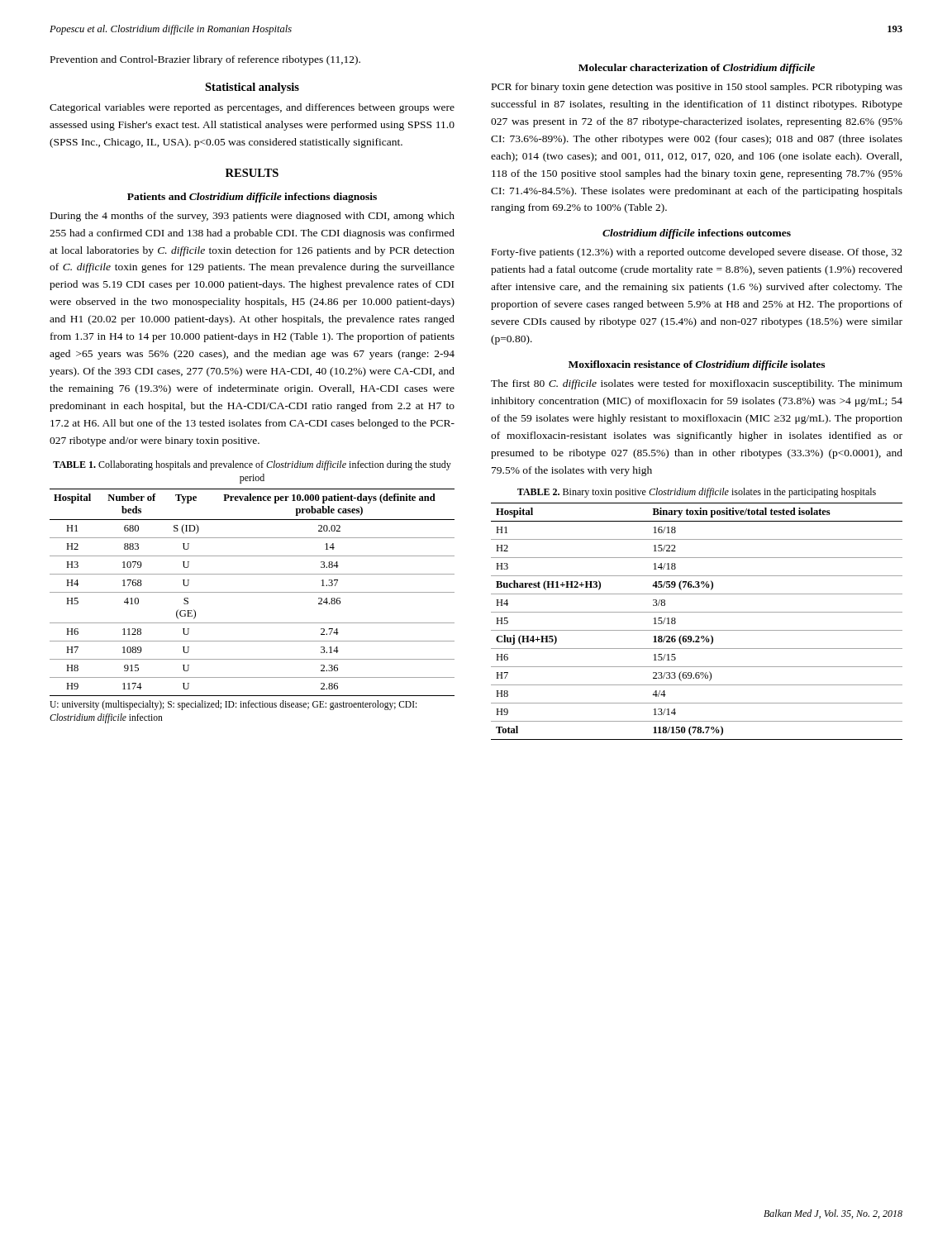The height and width of the screenshot is (1240, 952).
Task: Select the text block starting "Prevention and Control-Brazier library of reference"
Action: [252, 60]
